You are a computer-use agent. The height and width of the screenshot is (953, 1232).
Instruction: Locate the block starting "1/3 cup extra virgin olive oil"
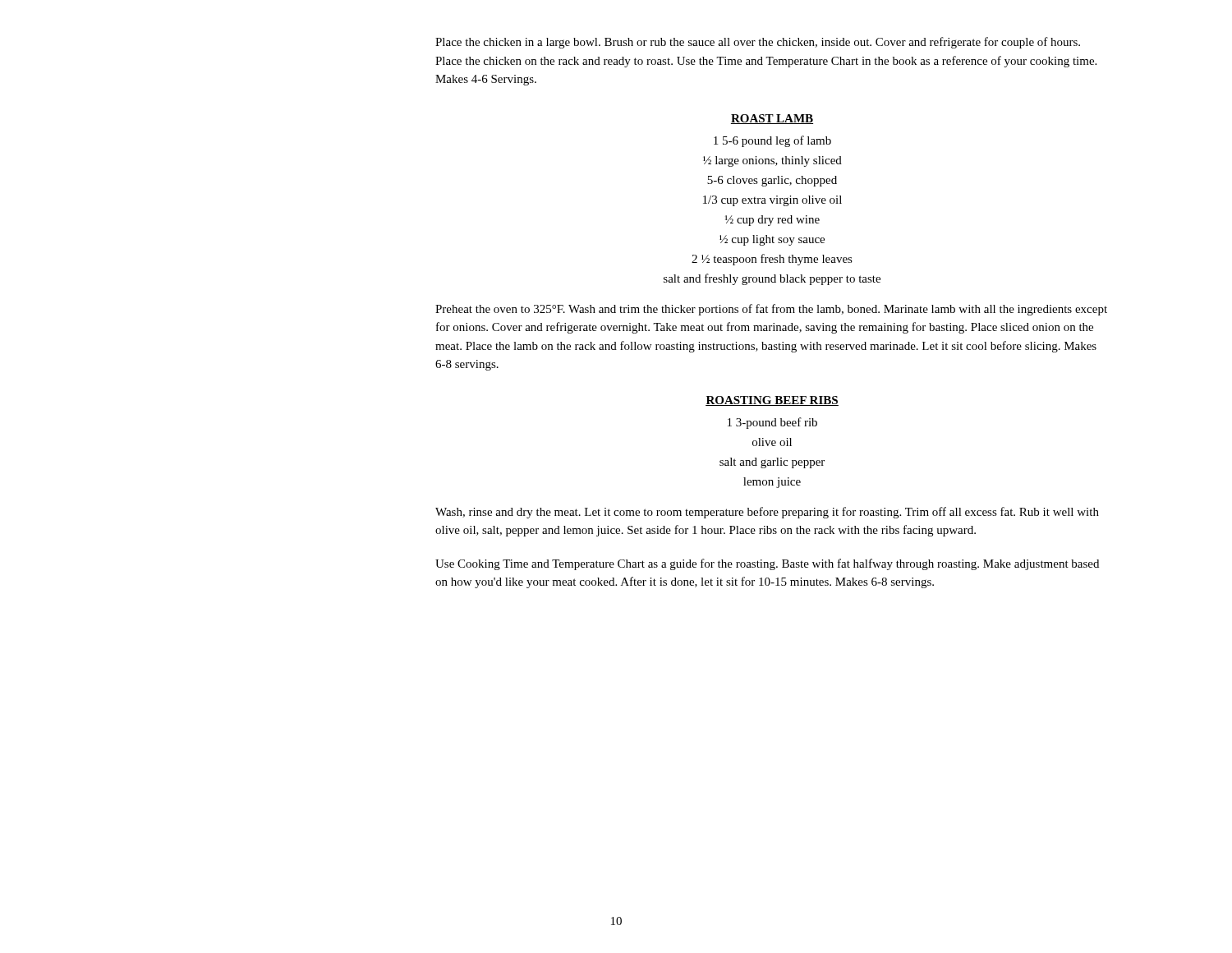pos(772,199)
